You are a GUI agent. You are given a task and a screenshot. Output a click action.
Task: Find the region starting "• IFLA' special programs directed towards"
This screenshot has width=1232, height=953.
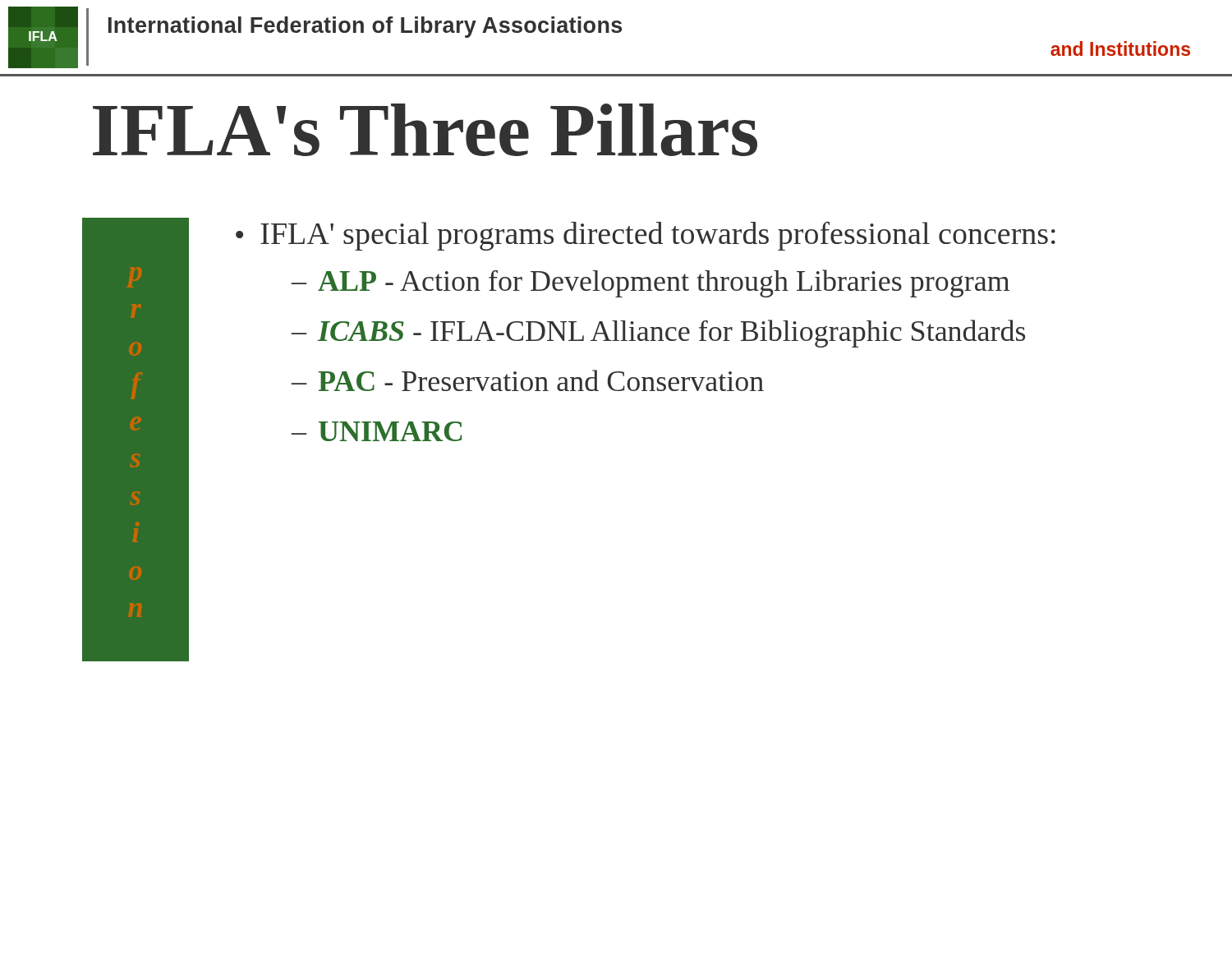point(646,234)
